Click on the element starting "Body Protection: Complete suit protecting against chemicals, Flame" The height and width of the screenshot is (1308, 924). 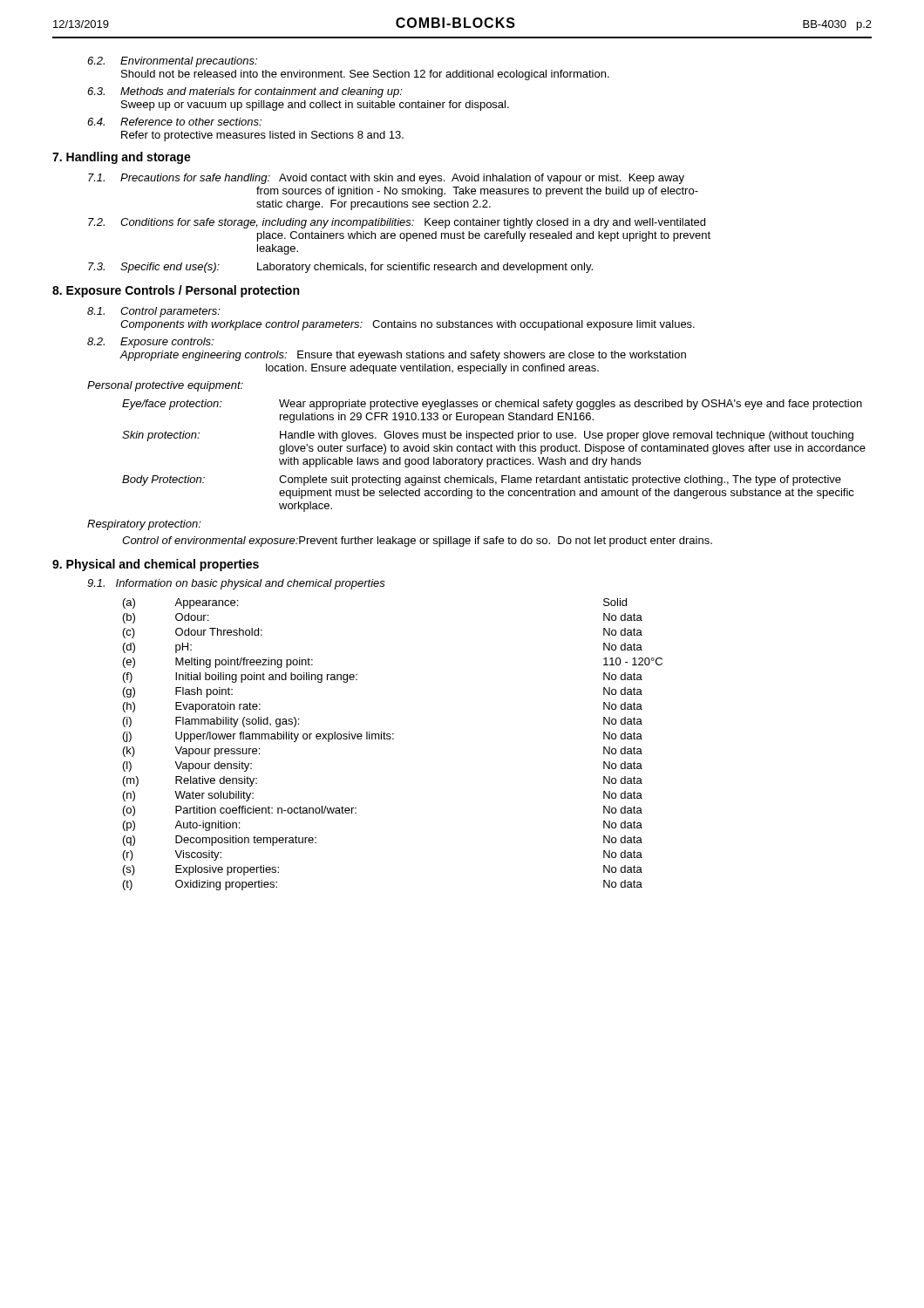[x=497, y=492]
